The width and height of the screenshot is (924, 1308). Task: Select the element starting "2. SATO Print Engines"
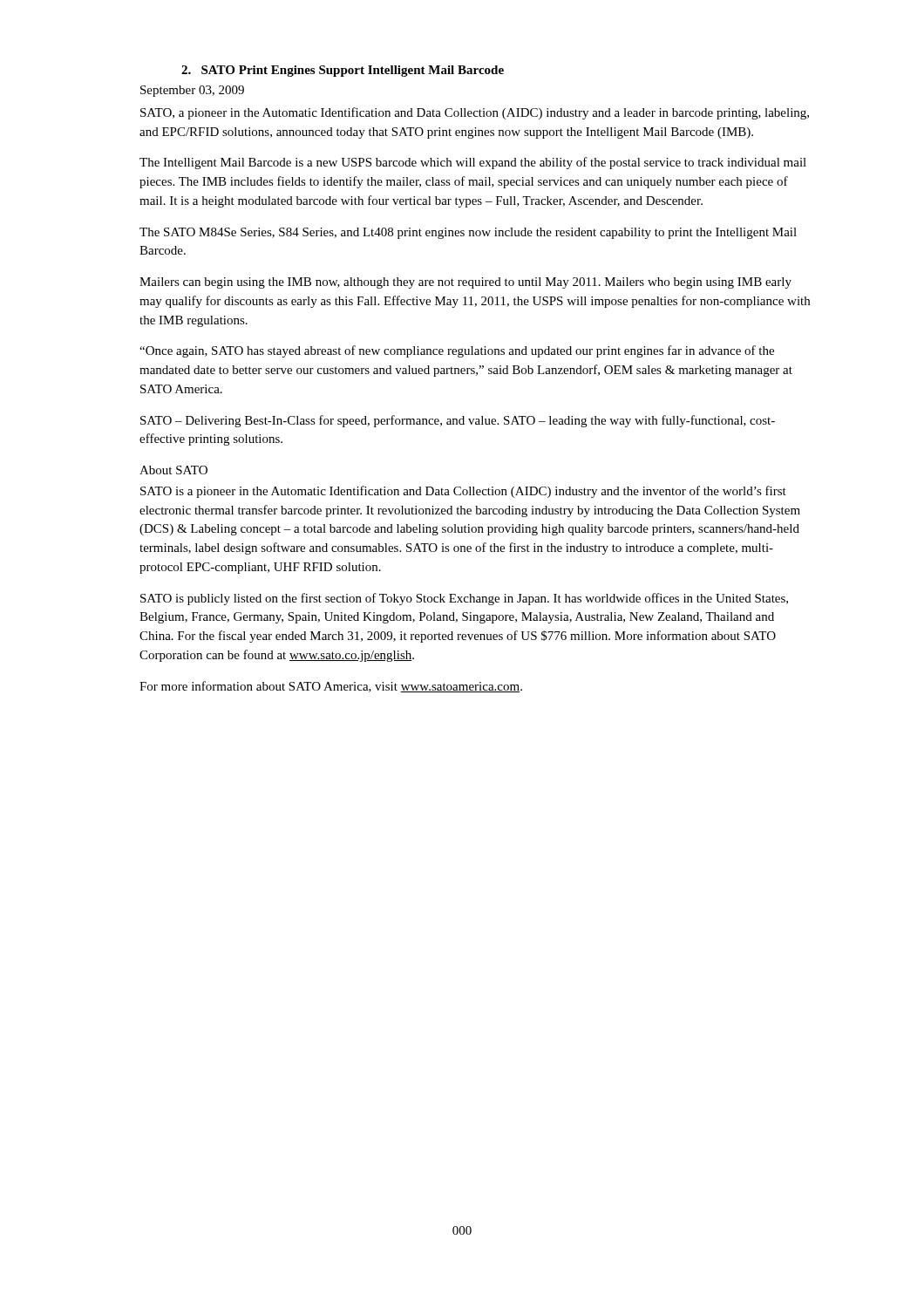343,70
